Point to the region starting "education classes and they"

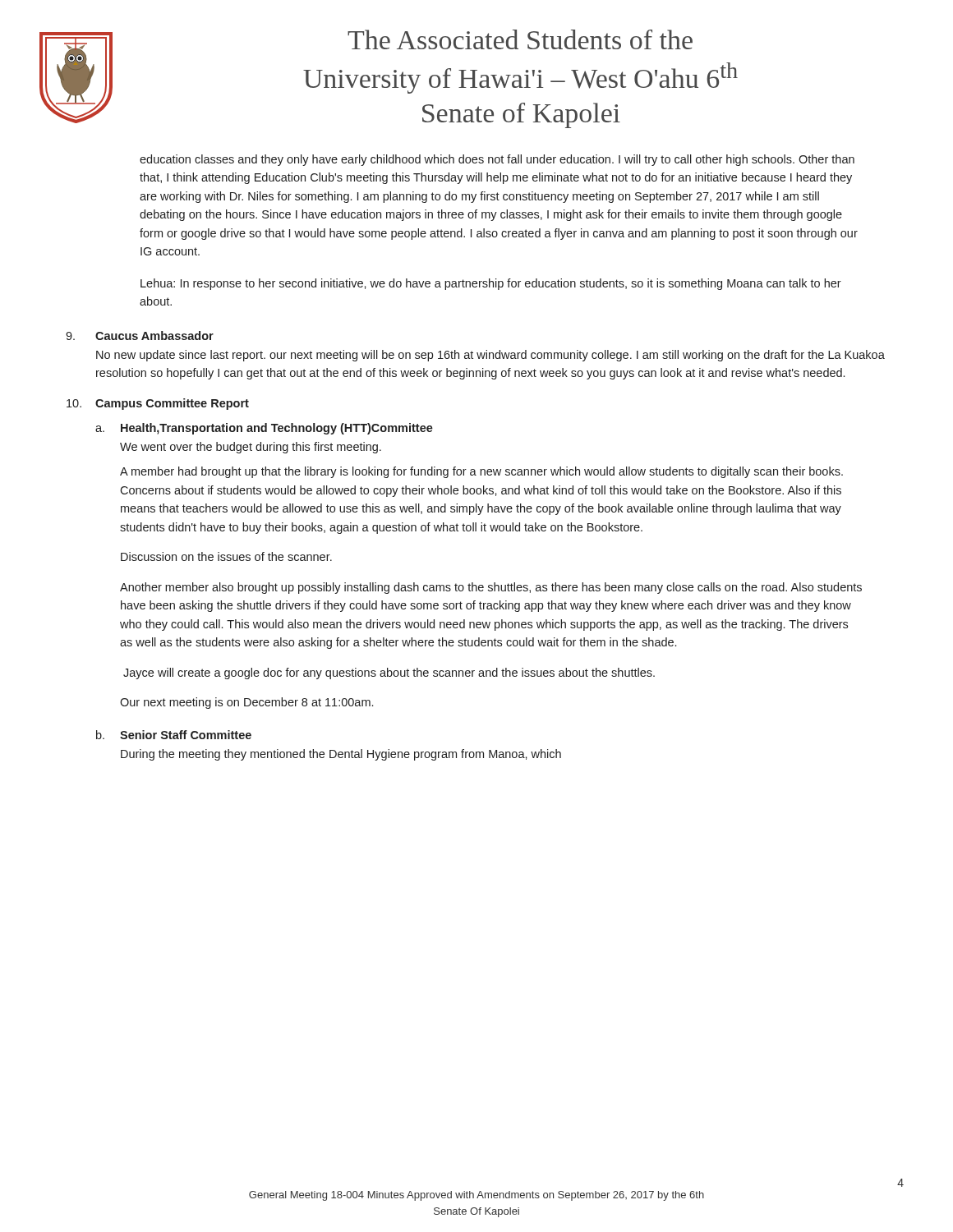click(499, 205)
